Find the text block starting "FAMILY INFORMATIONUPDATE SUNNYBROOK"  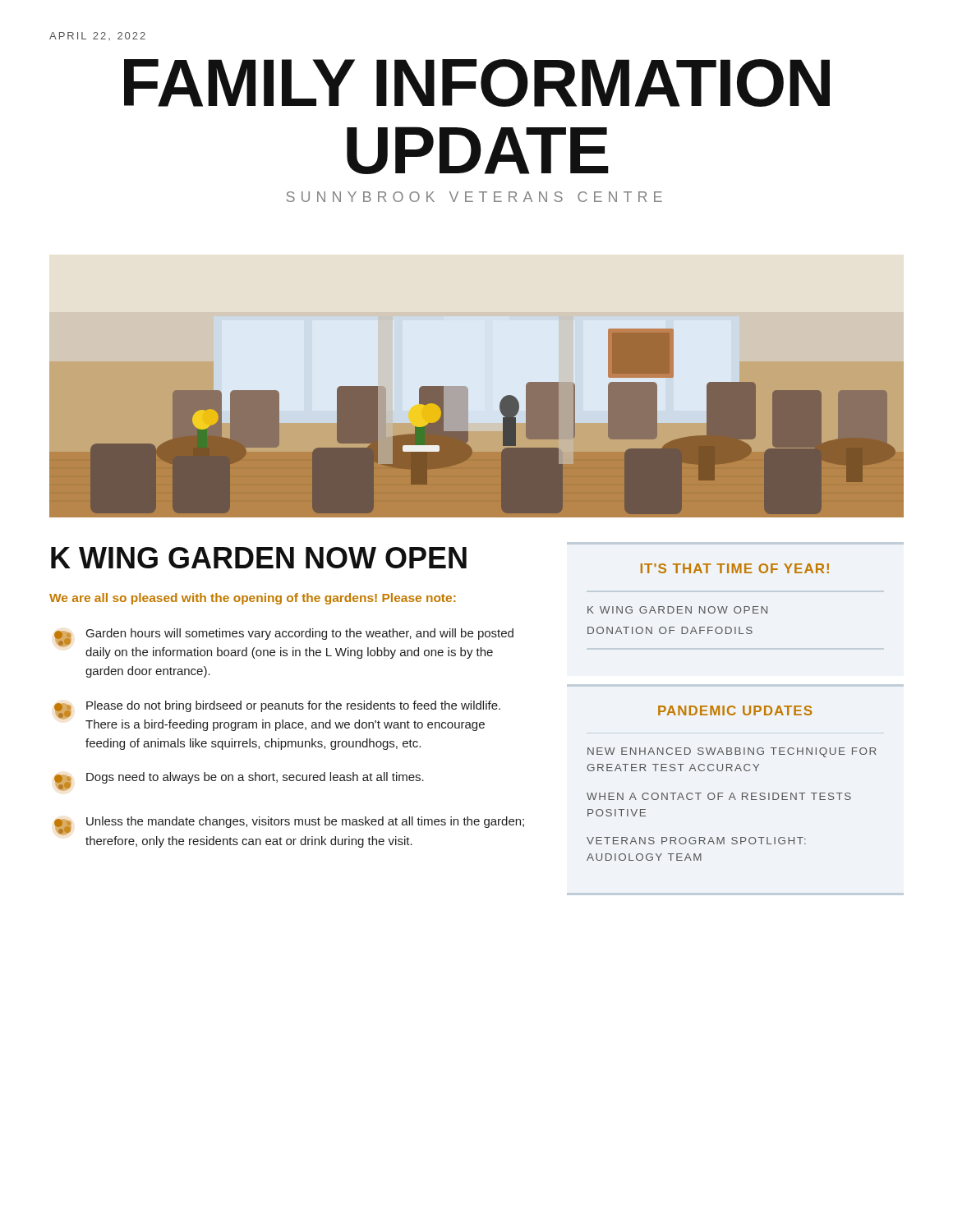coord(476,128)
